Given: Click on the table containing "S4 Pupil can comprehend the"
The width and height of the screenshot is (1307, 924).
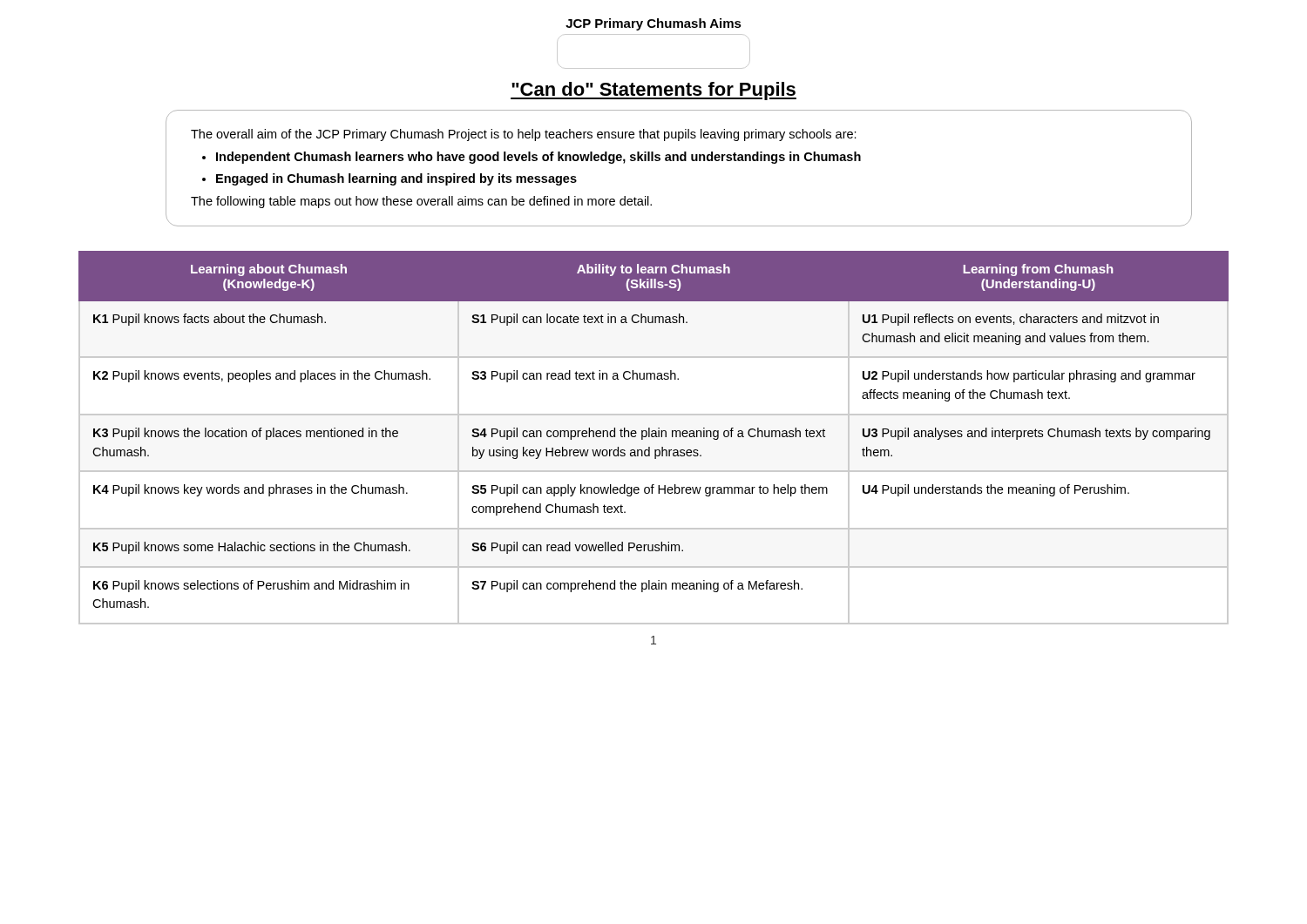Looking at the screenshot, I should (x=654, y=438).
